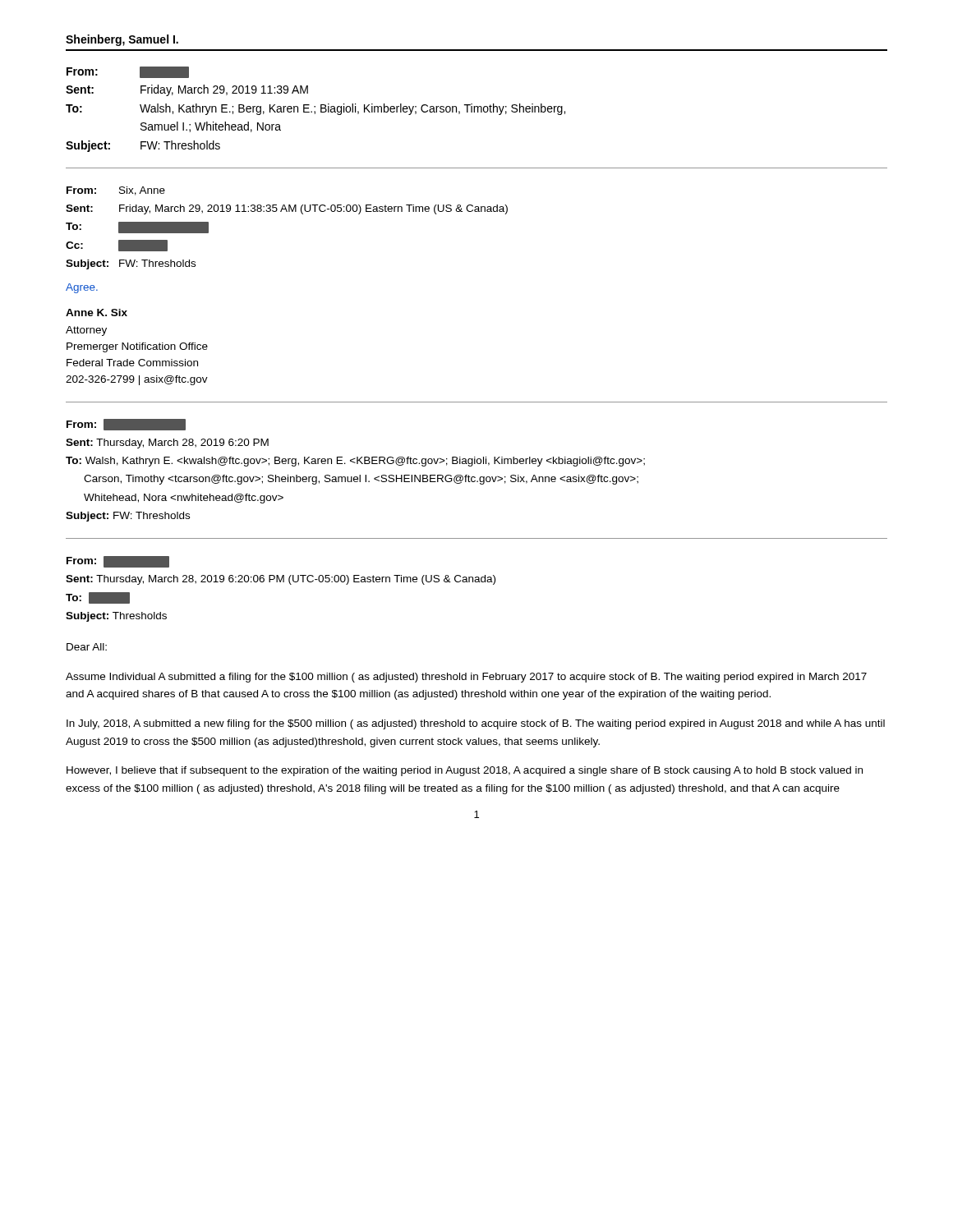Click on the text block with the text "Anne K. Six Attorney Premerger"

(x=97, y=313)
